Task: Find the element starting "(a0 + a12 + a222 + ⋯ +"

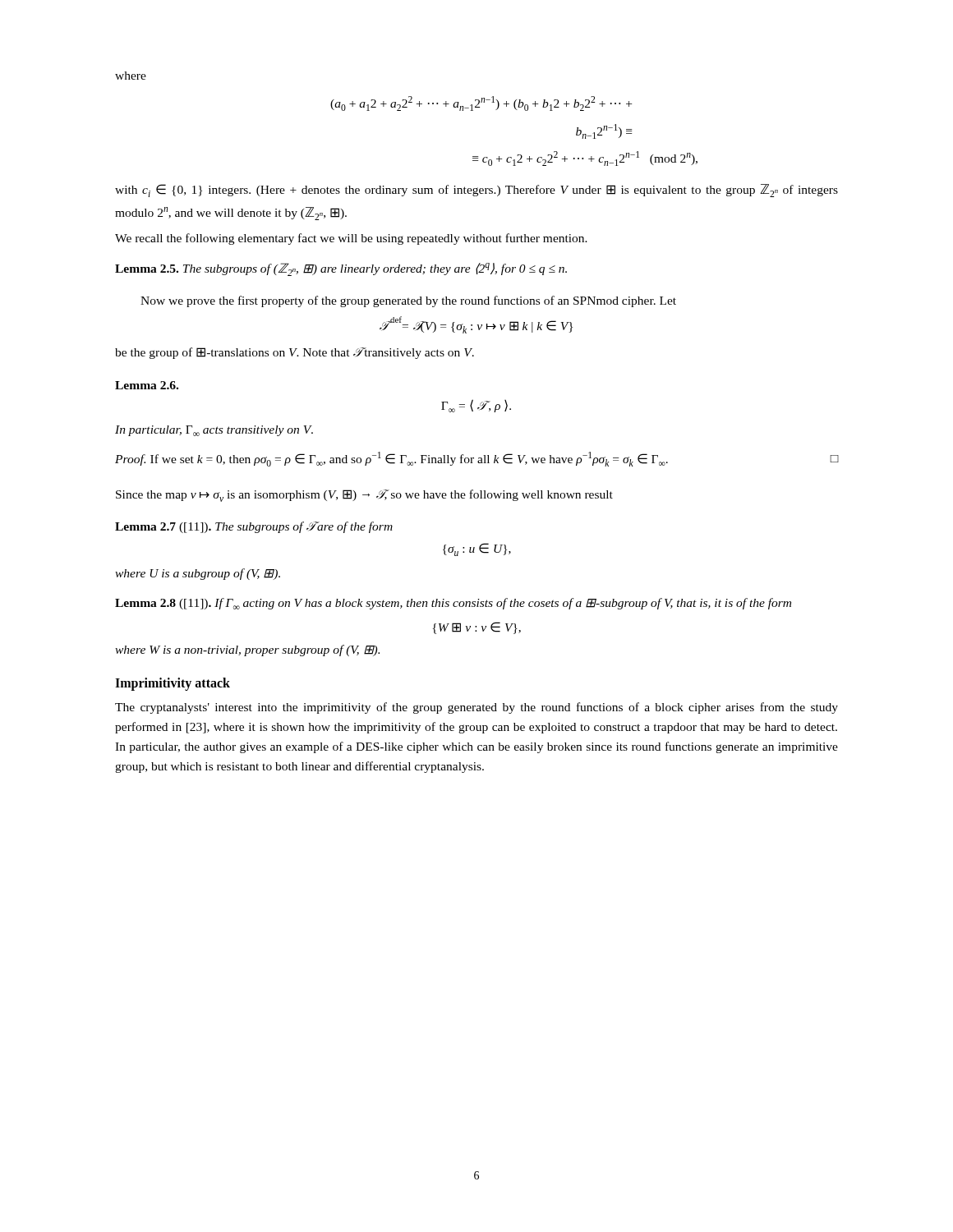Action: coord(481,103)
